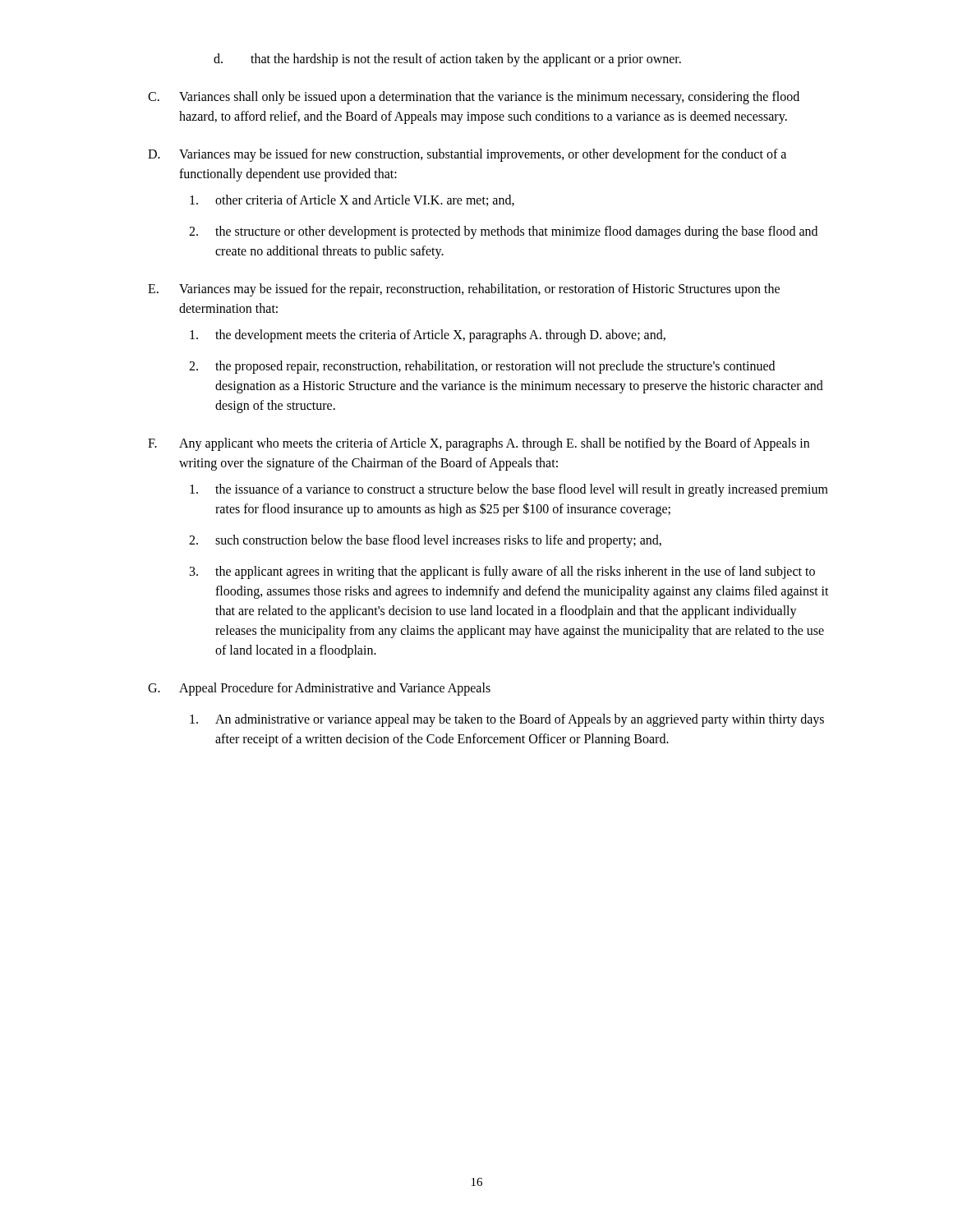
Task: Where is the passage that starts "2. the proposed repair, reconstruction, rehabilitation,"?
Action: pos(513,386)
